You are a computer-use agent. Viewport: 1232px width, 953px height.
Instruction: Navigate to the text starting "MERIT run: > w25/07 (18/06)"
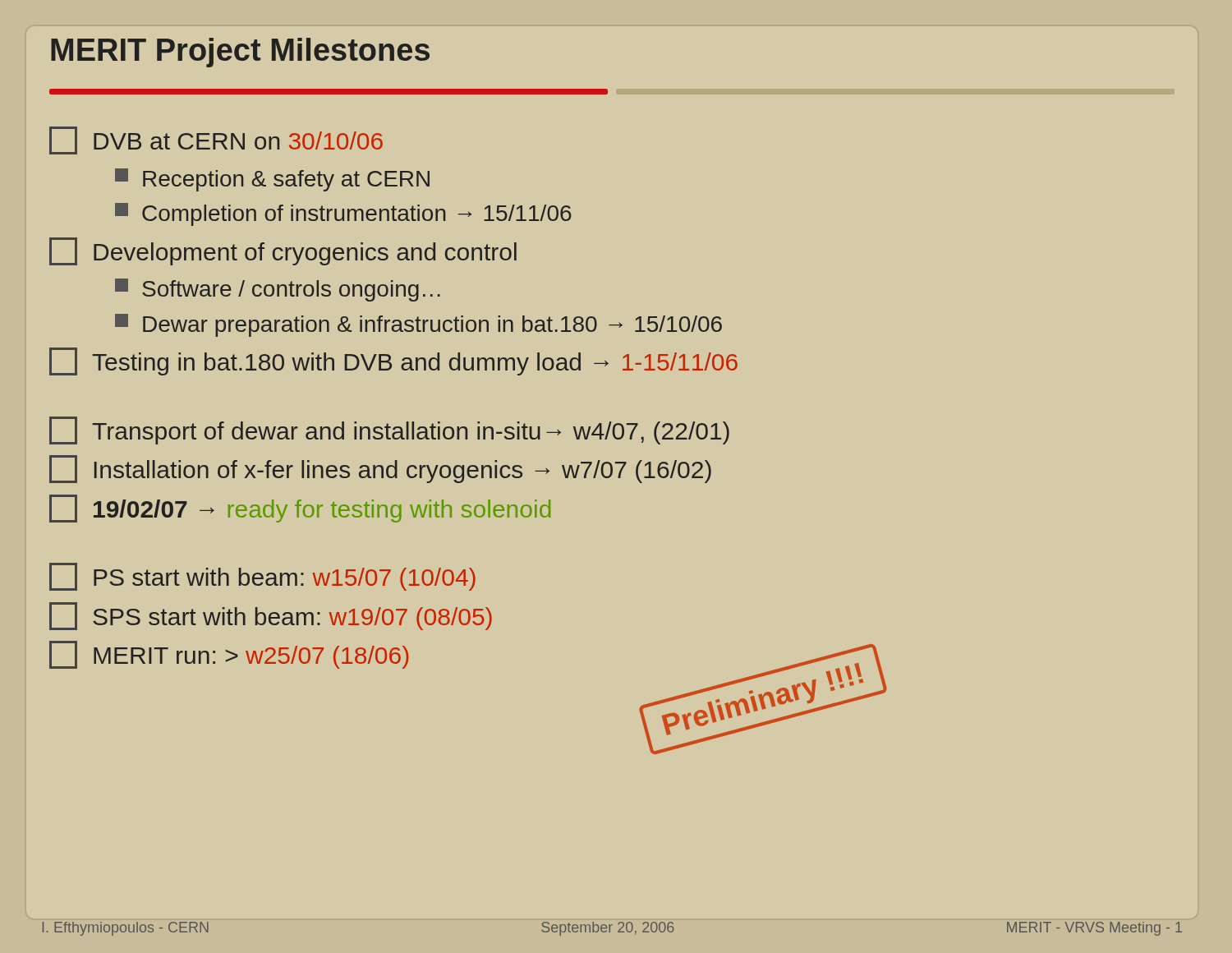tap(230, 656)
